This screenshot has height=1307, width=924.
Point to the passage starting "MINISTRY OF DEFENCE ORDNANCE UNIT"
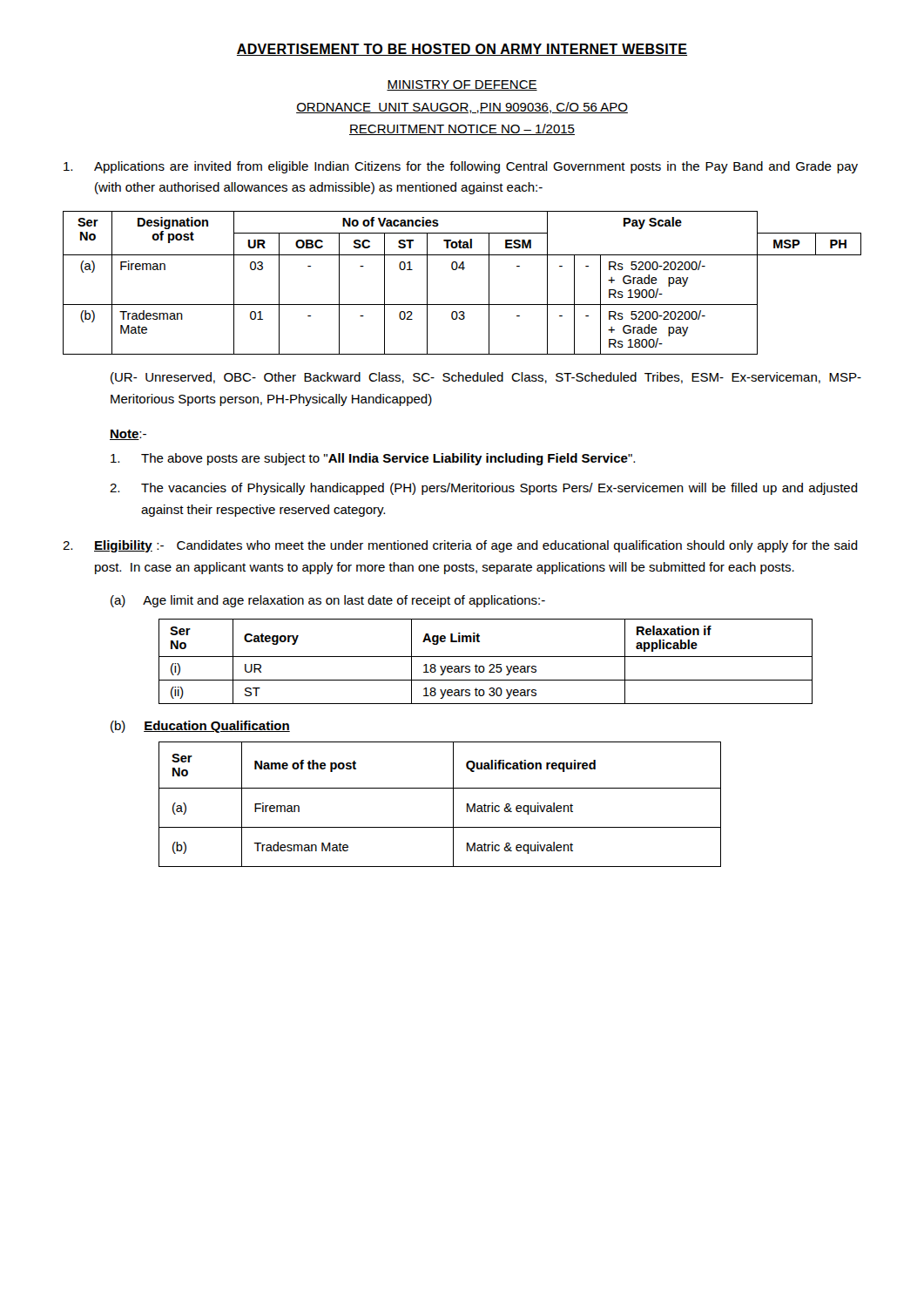pos(462,107)
